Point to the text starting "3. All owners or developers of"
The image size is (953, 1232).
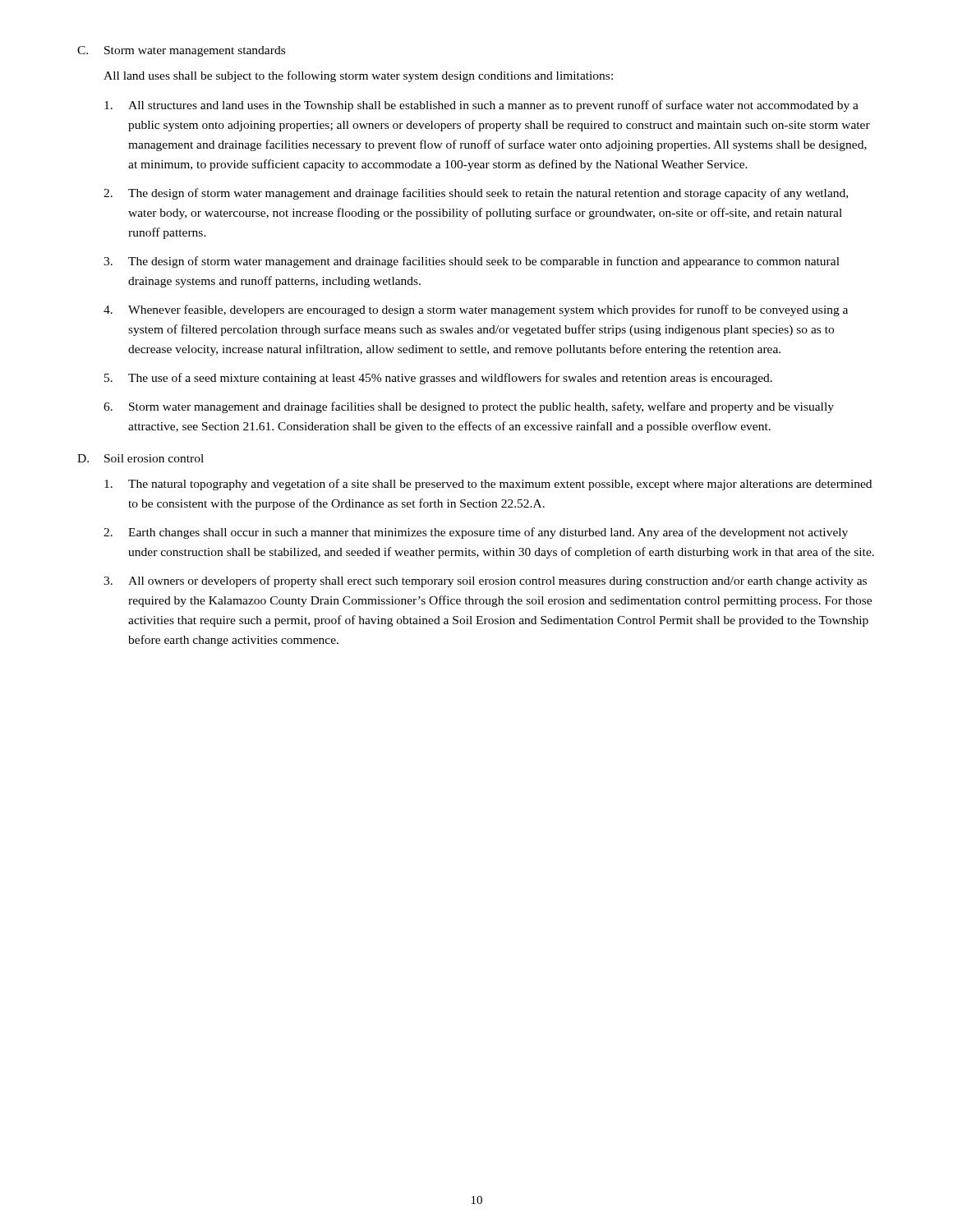[490, 611]
